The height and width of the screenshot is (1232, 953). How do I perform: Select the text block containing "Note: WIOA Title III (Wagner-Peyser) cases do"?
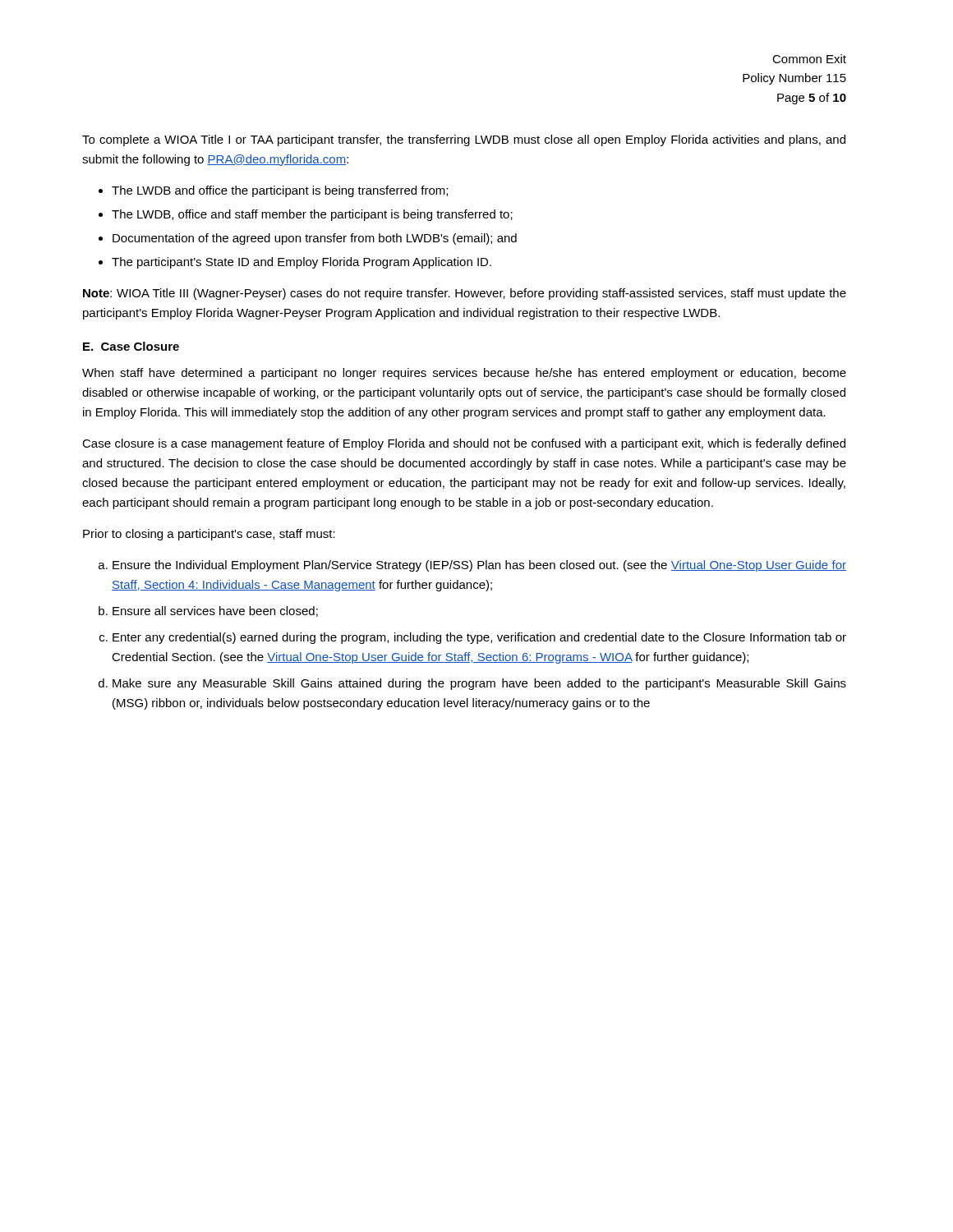coord(464,302)
